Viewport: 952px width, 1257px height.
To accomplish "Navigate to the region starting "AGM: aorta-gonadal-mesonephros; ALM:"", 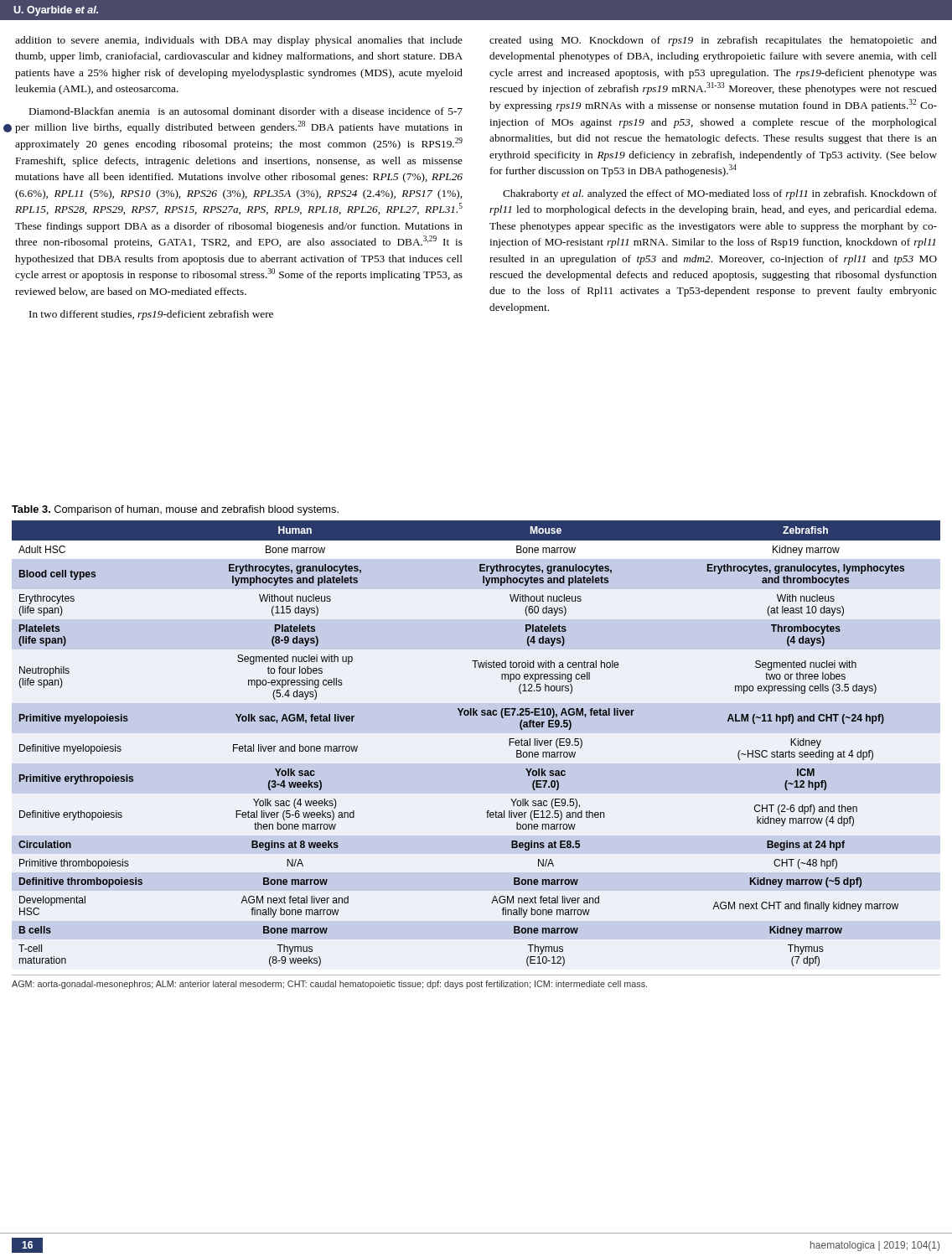I will click(330, 984).
